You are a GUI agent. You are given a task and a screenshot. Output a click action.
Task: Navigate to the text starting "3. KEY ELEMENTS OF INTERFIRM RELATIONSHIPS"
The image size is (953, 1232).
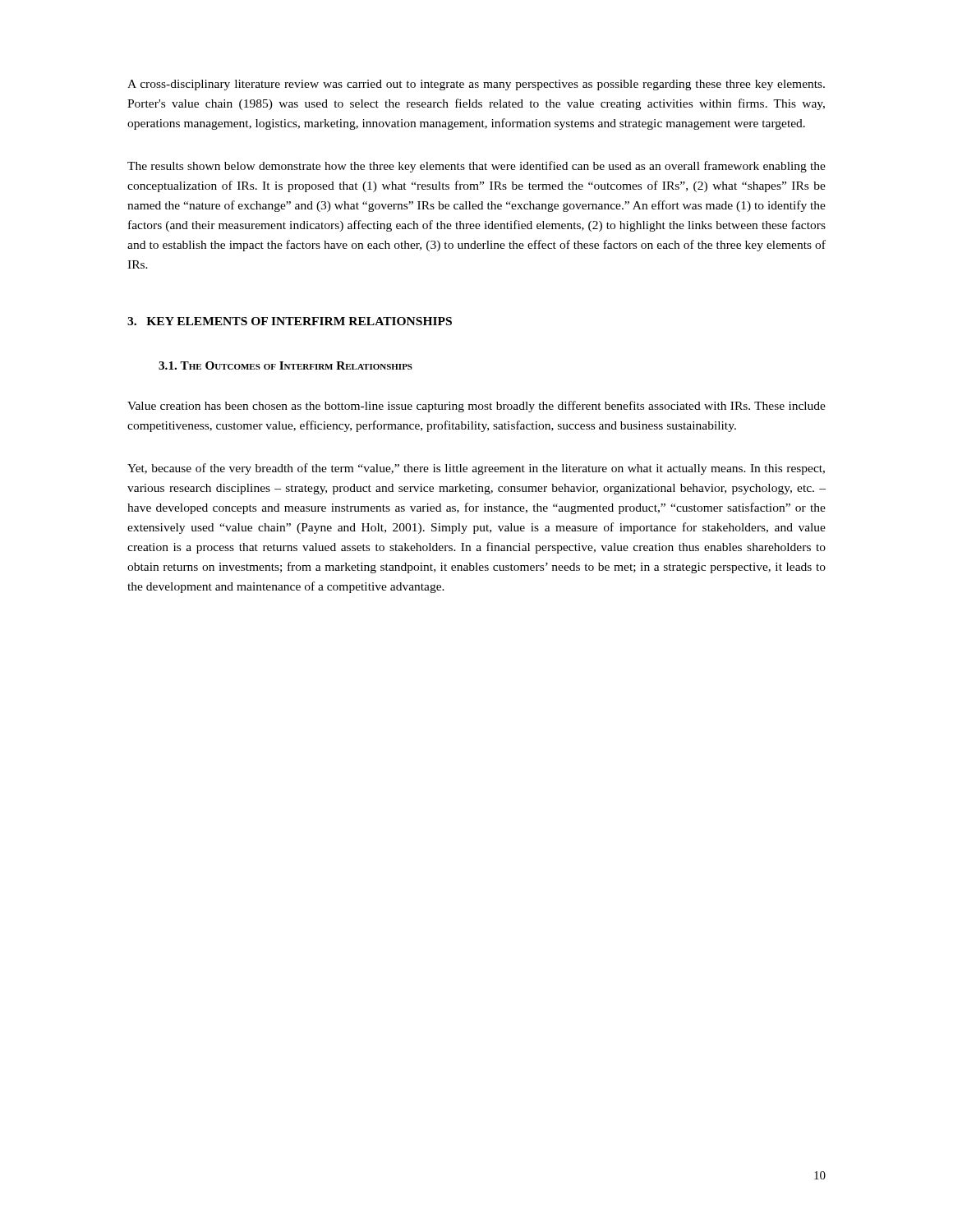pyautogui.click(x=290, y=321)
